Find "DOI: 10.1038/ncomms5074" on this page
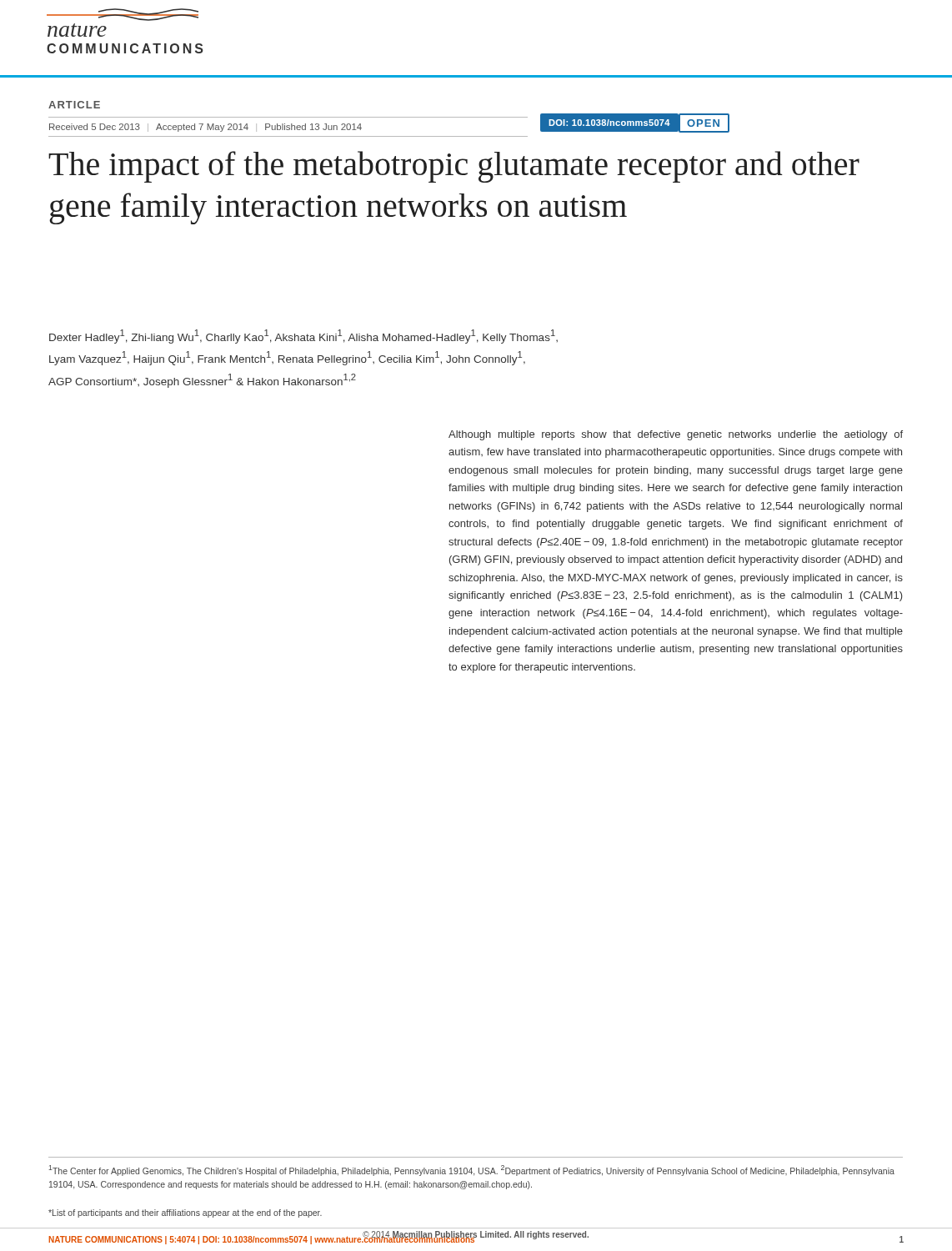Image resolution: width=952 pixels, height=1251 pixels. click(x=609, y=123)
